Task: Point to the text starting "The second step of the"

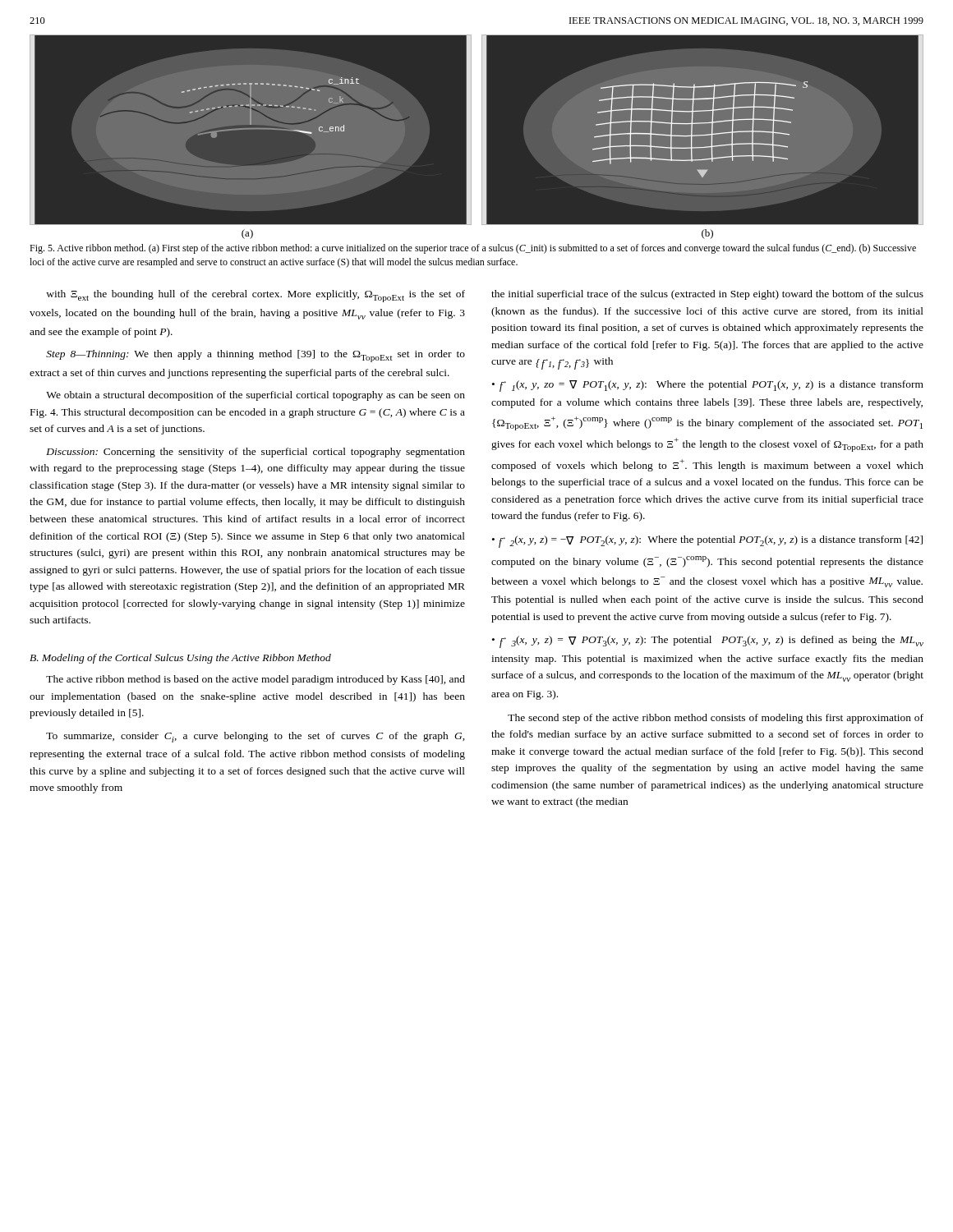Action: pos(707,760)
